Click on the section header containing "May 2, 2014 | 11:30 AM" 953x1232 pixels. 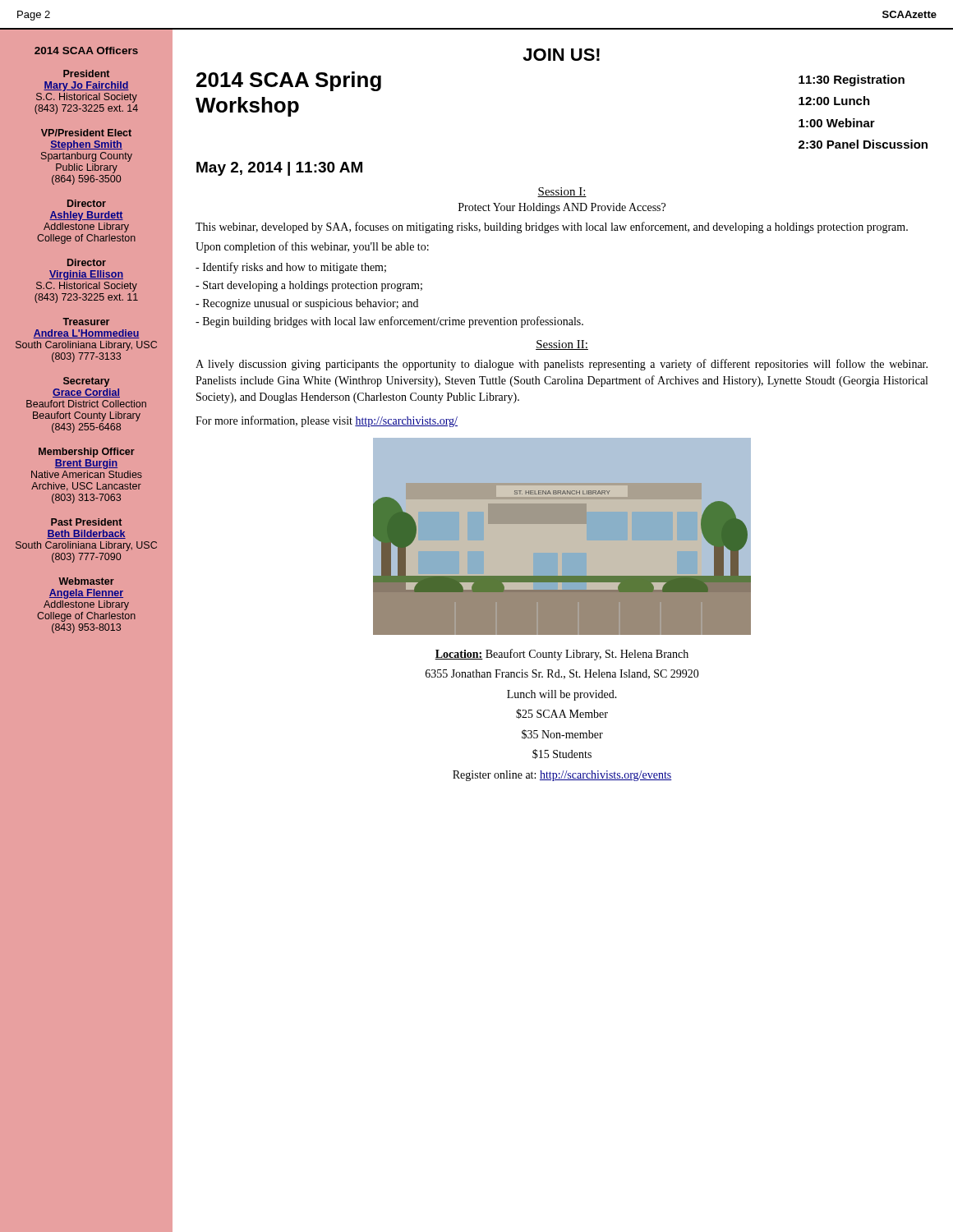279,167
